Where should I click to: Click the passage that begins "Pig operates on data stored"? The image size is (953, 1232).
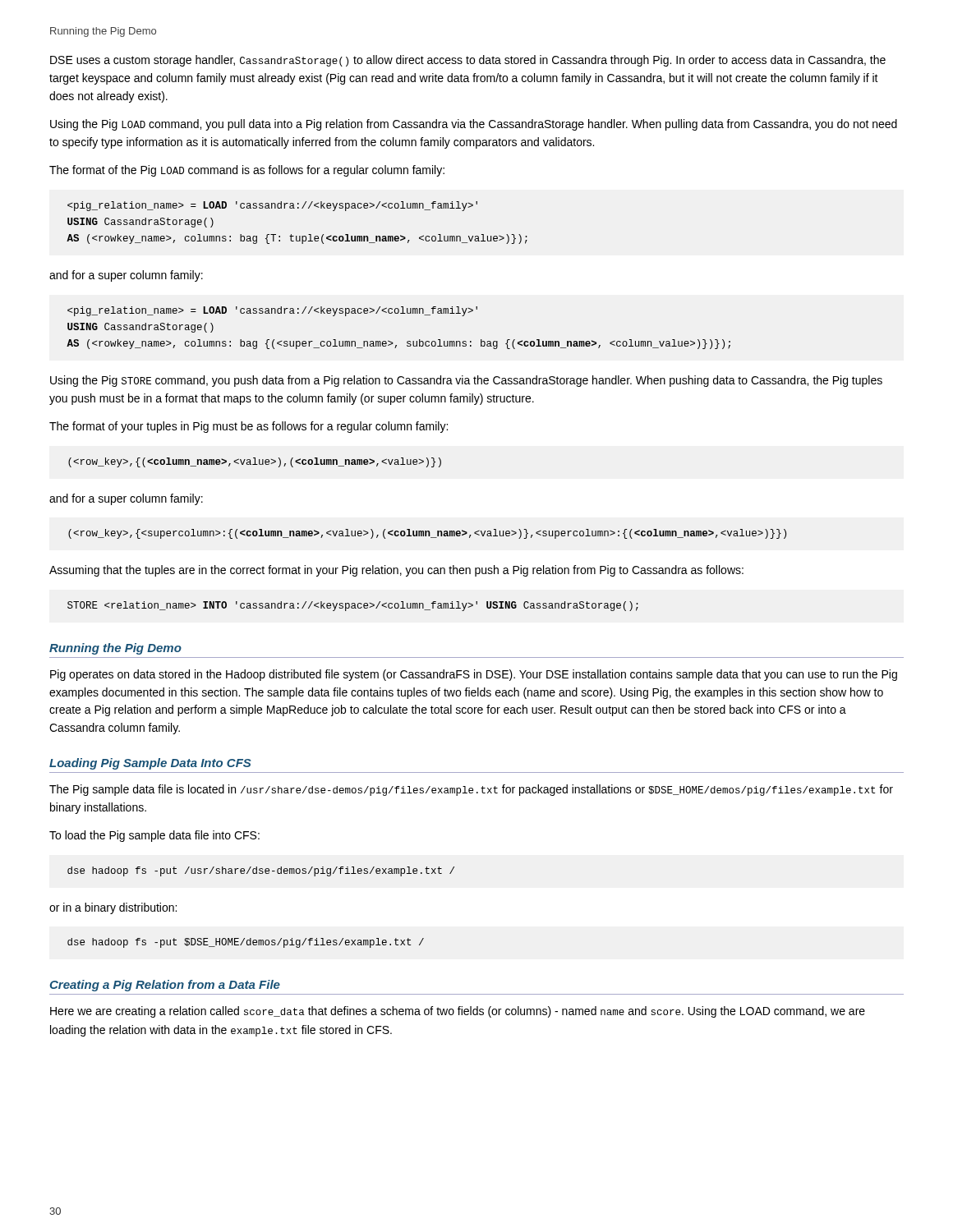[x=476, y=702]
